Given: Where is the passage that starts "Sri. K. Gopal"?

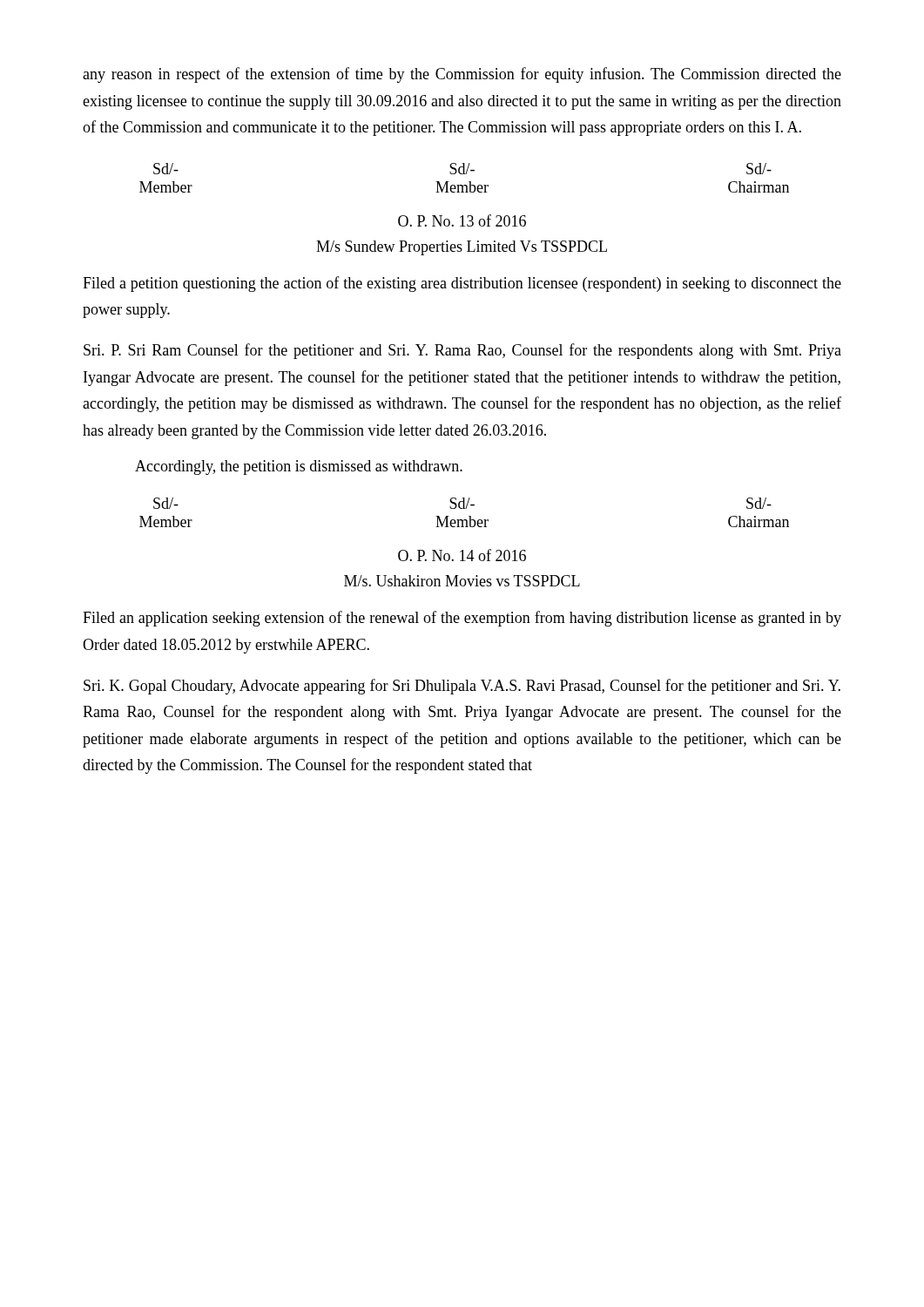Looking at the screenshot, I should tap(462, 725).
